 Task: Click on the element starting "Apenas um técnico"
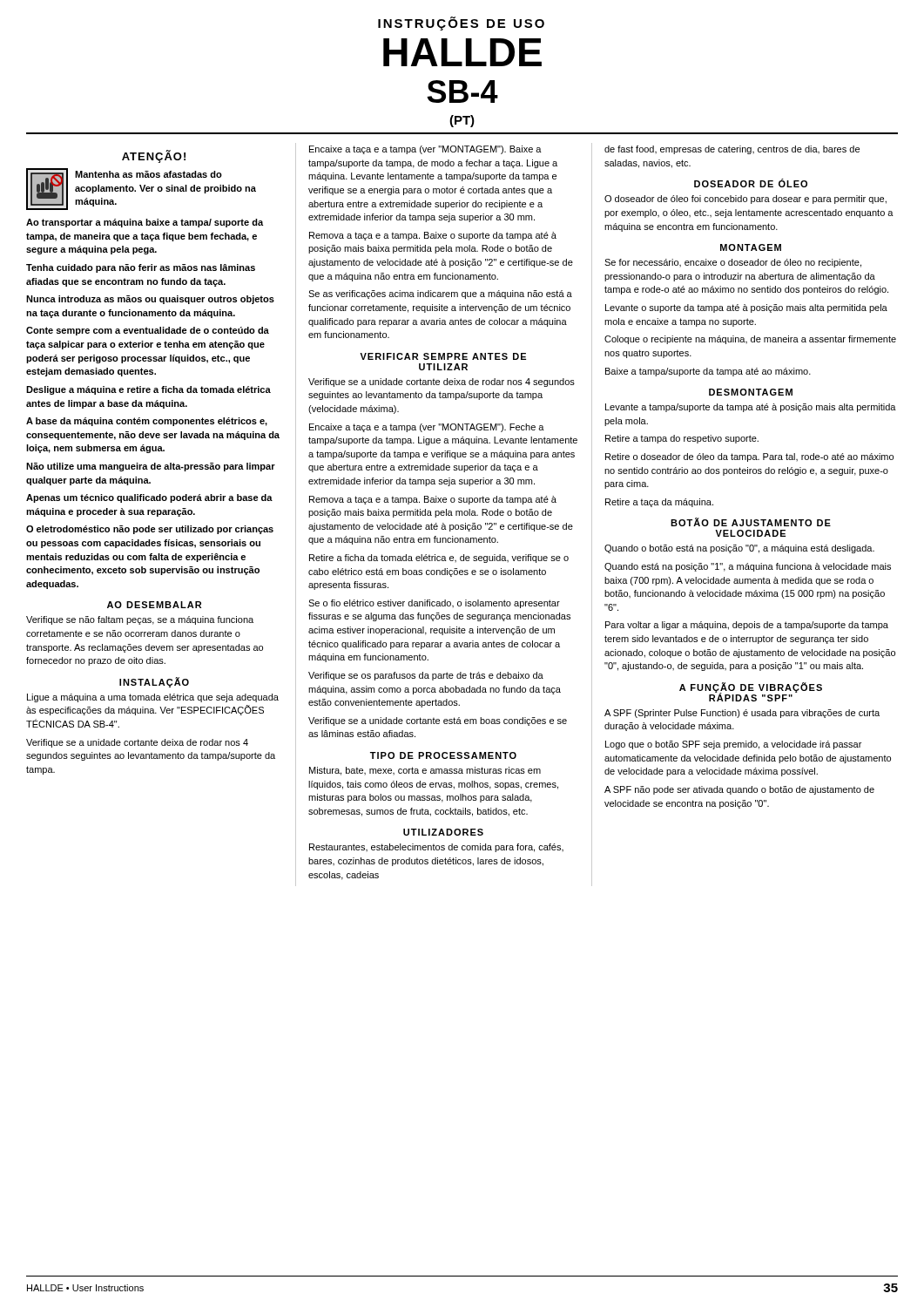(149, 505)
